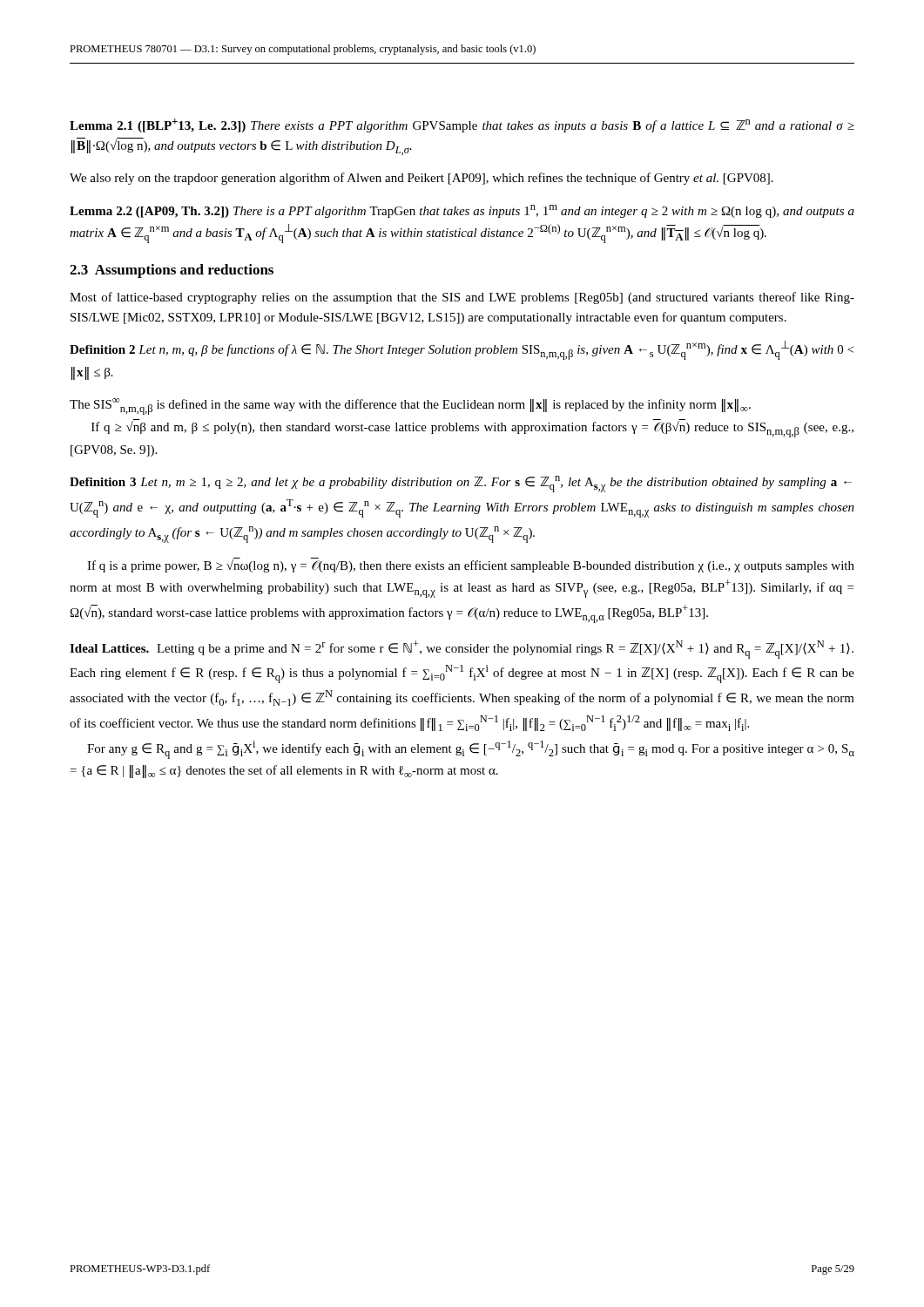
Task: Select the text block that says "Lemma 2.2 ([AP09, Th. 3.2]) There is a"
Action: [462, 222]
